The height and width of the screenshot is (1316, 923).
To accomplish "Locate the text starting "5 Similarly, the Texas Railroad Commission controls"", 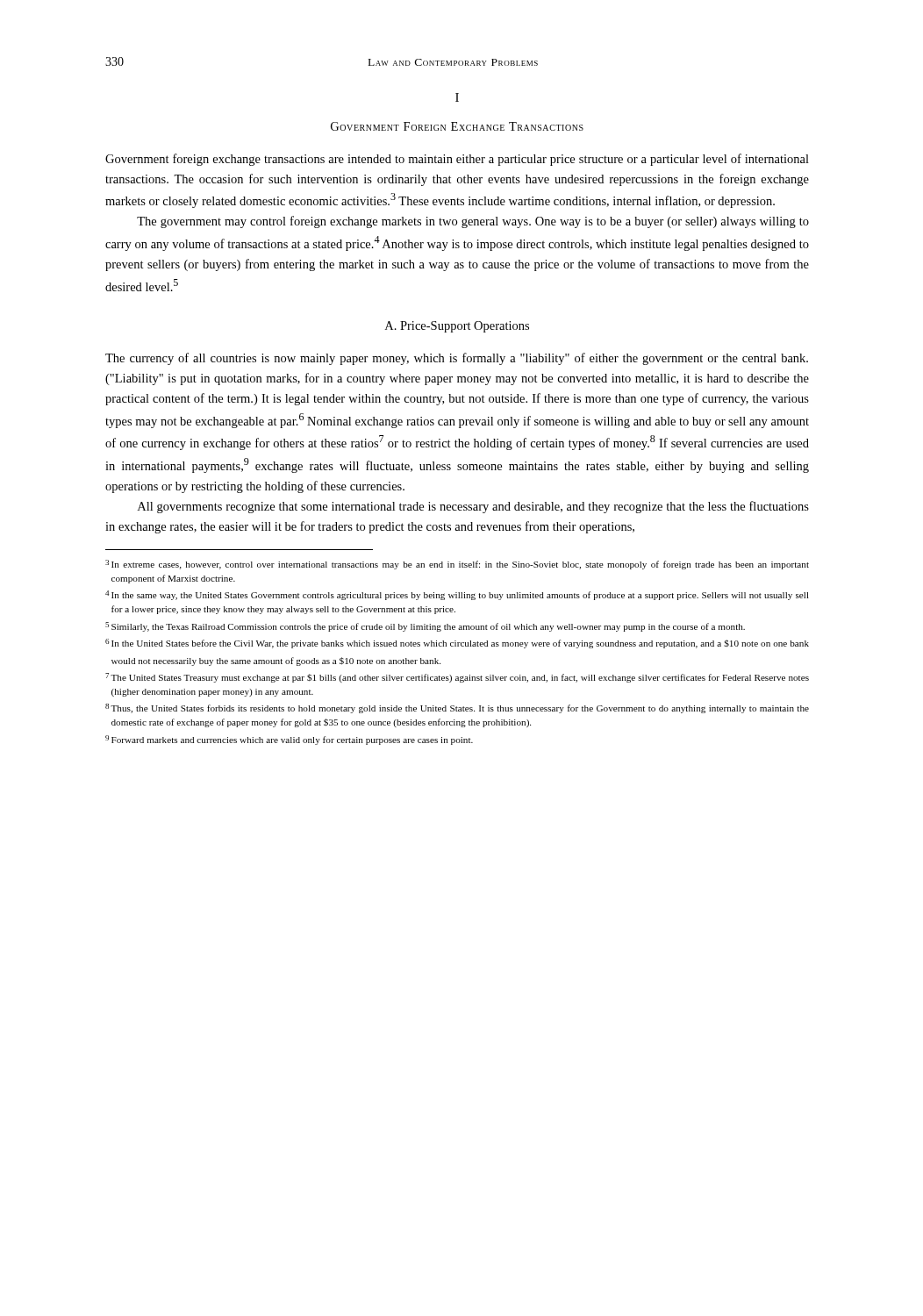I will [457, 626].
